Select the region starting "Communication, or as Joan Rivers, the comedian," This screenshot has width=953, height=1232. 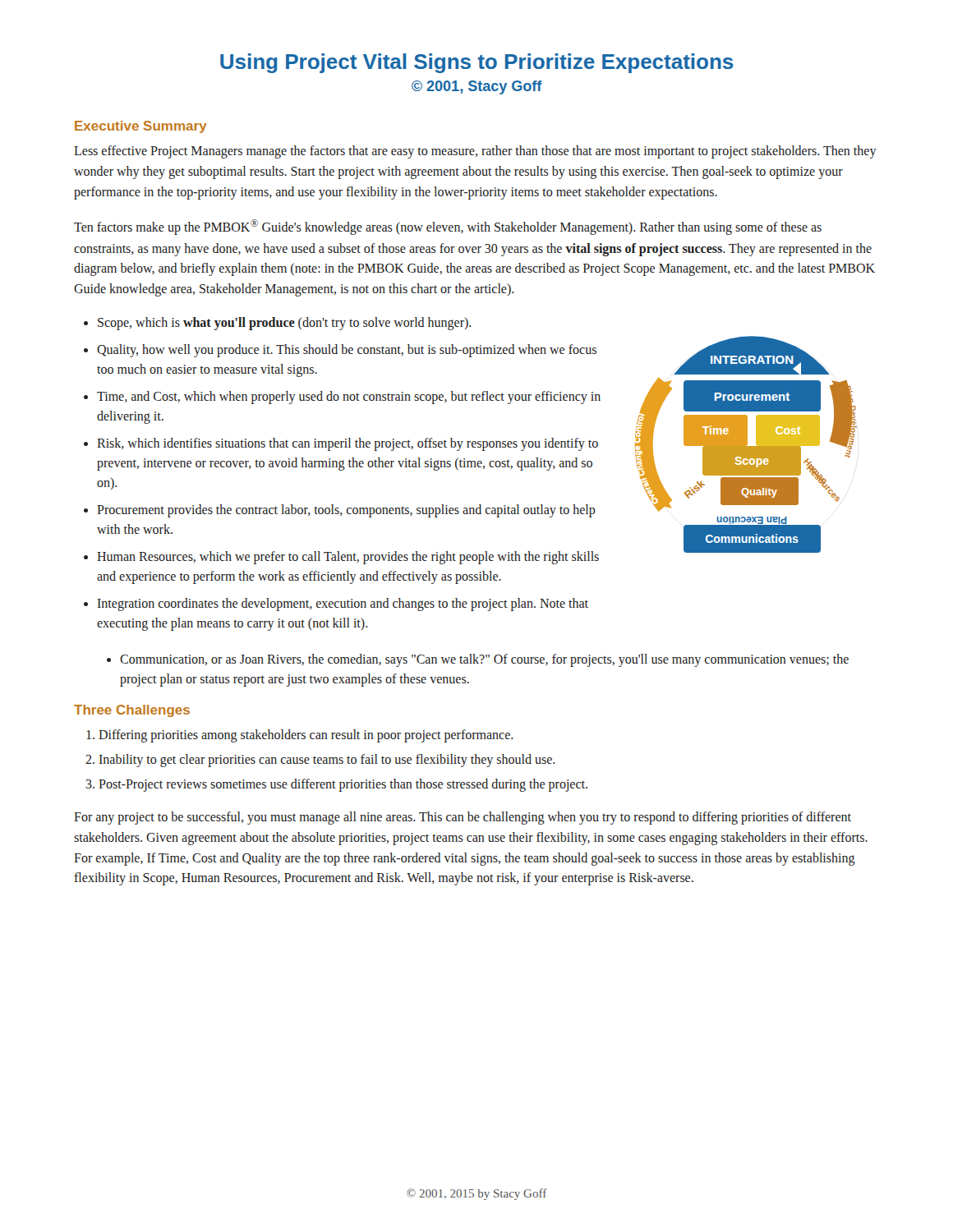488,669
